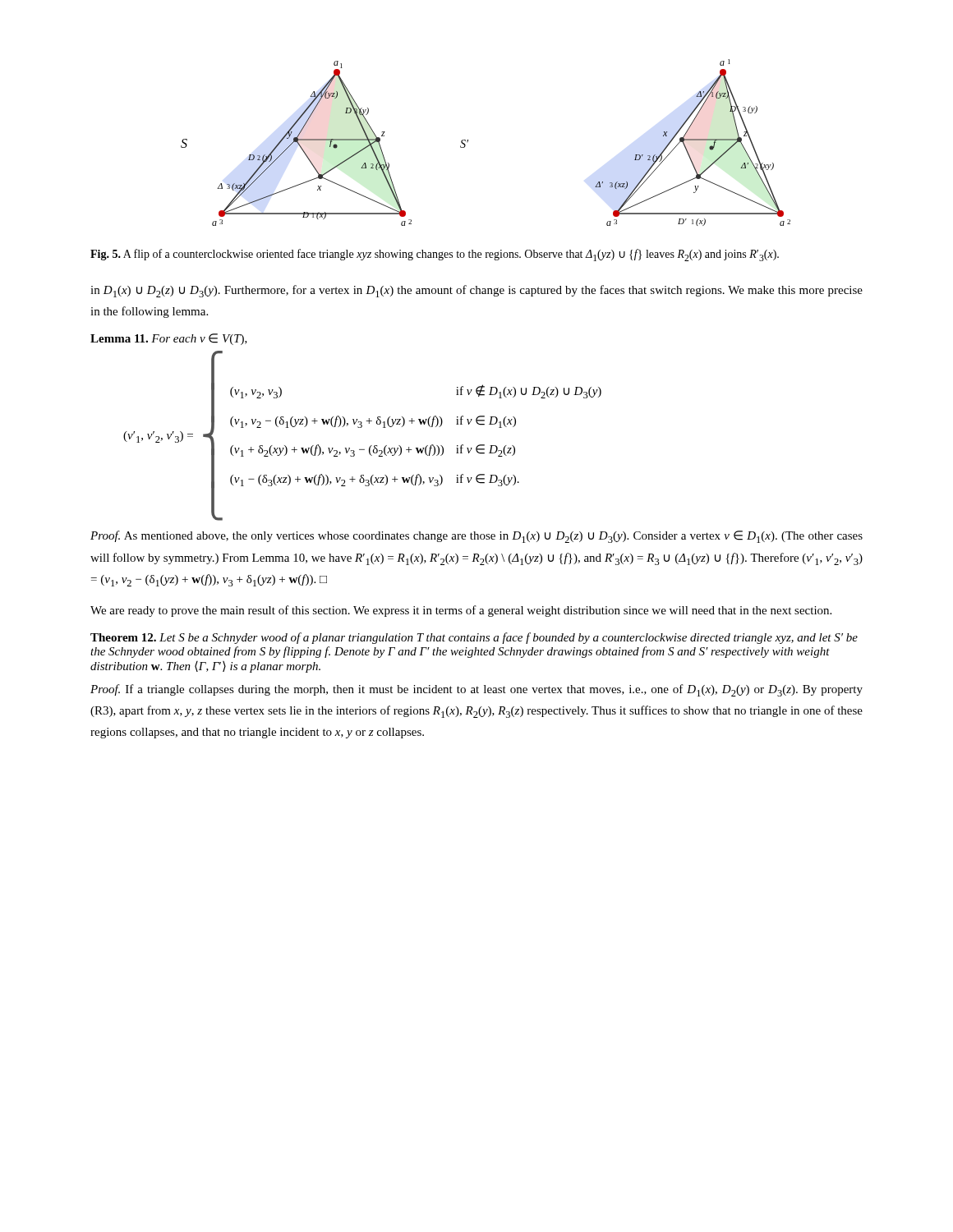Find the formula on this page that starts "(v′1, v′2, v′3)"
The width and height of the screenshot is (953, 1232).
point(362,436)
